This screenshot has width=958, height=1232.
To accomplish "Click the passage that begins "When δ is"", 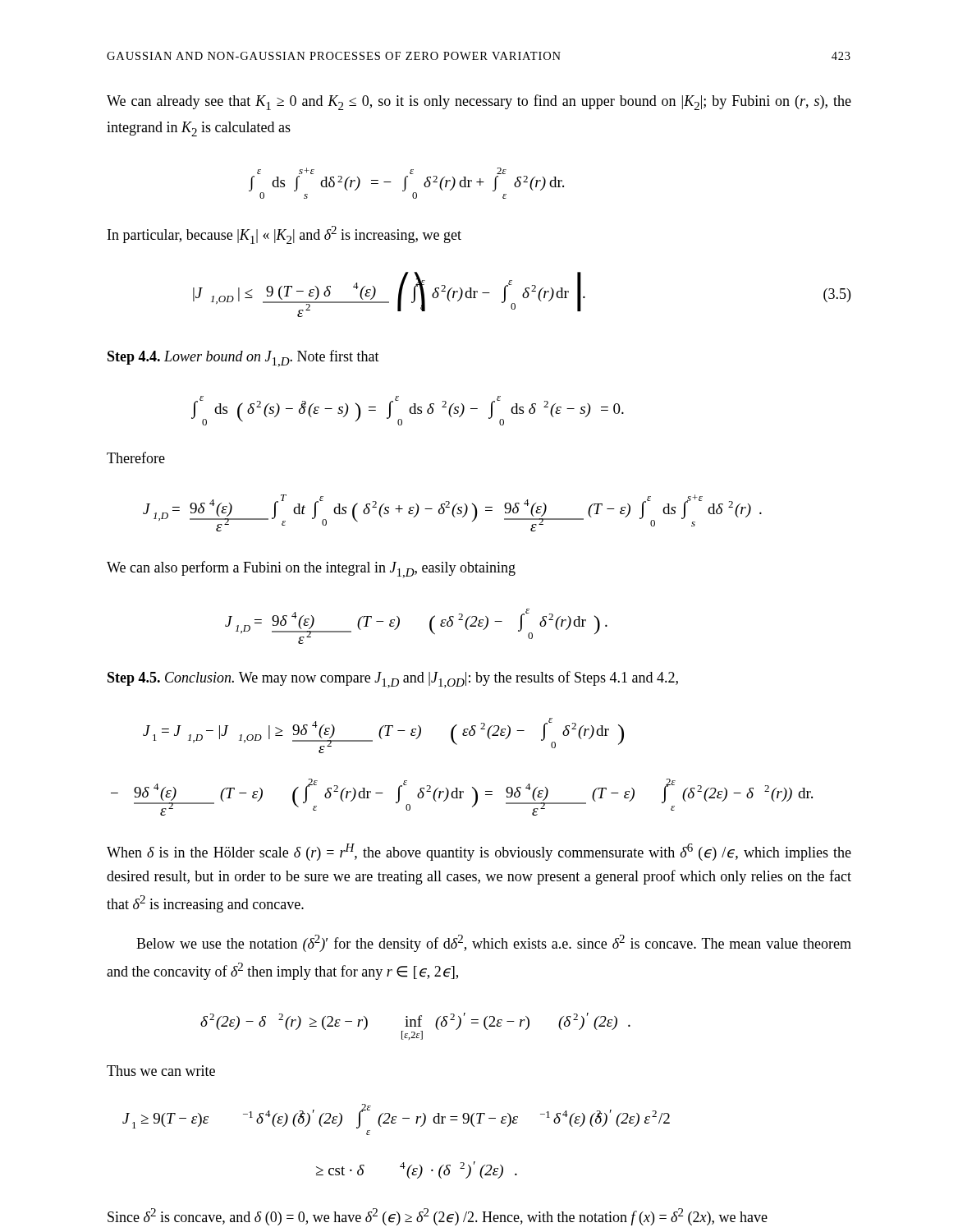I will point(479,877).
